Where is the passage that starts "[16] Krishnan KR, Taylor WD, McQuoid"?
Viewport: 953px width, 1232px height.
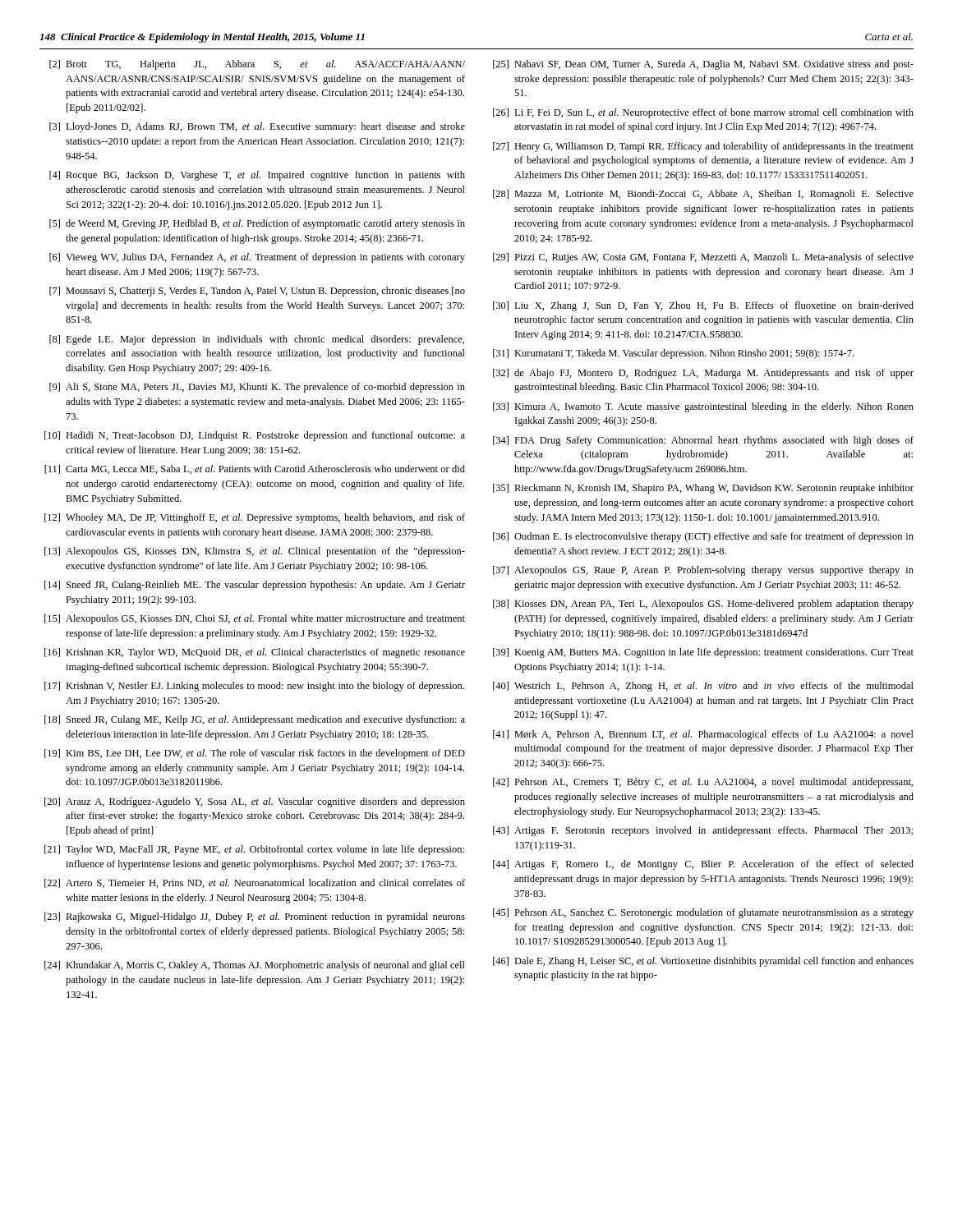pos(252,660)
